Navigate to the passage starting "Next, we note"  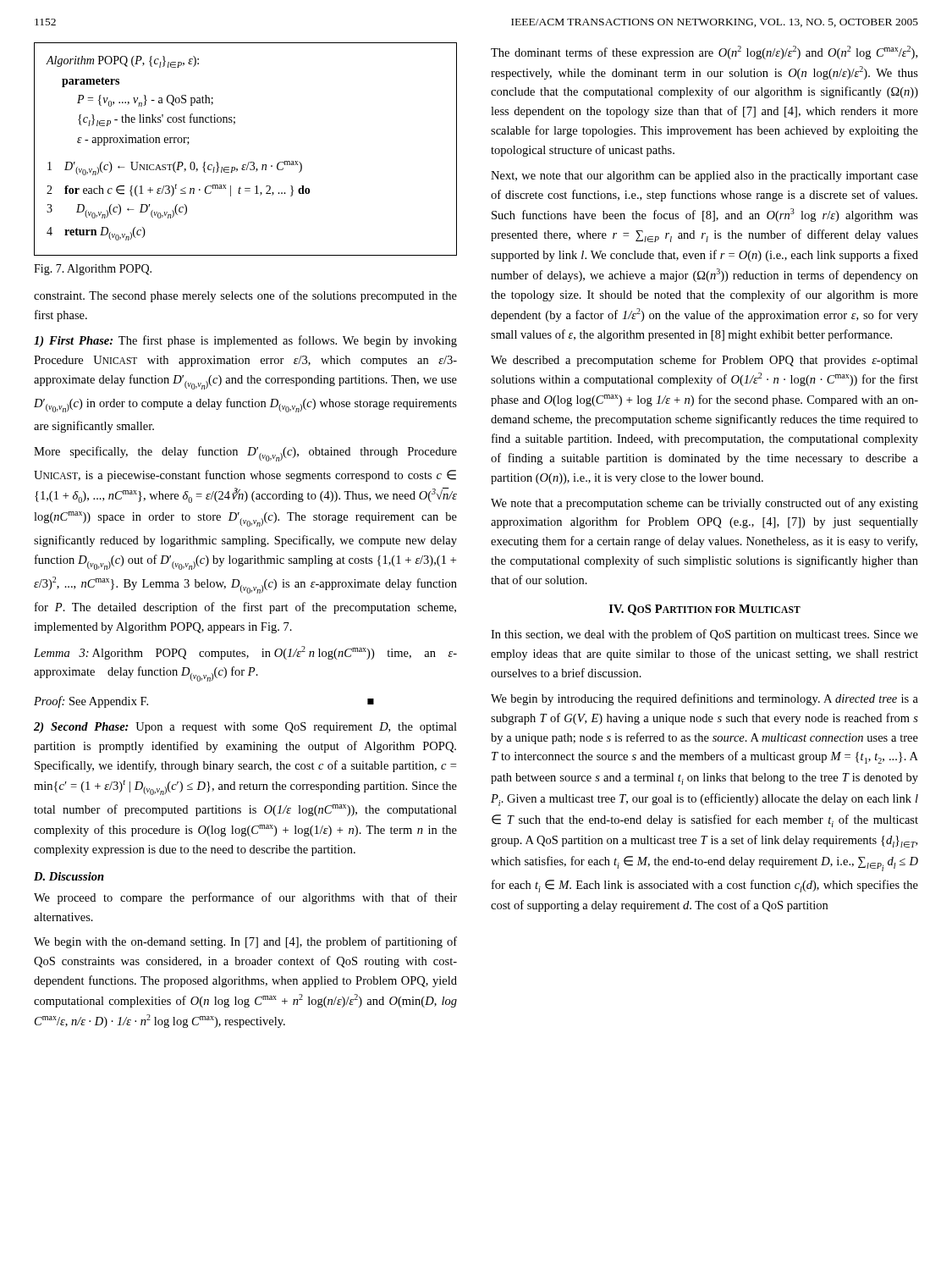(704, 255)
